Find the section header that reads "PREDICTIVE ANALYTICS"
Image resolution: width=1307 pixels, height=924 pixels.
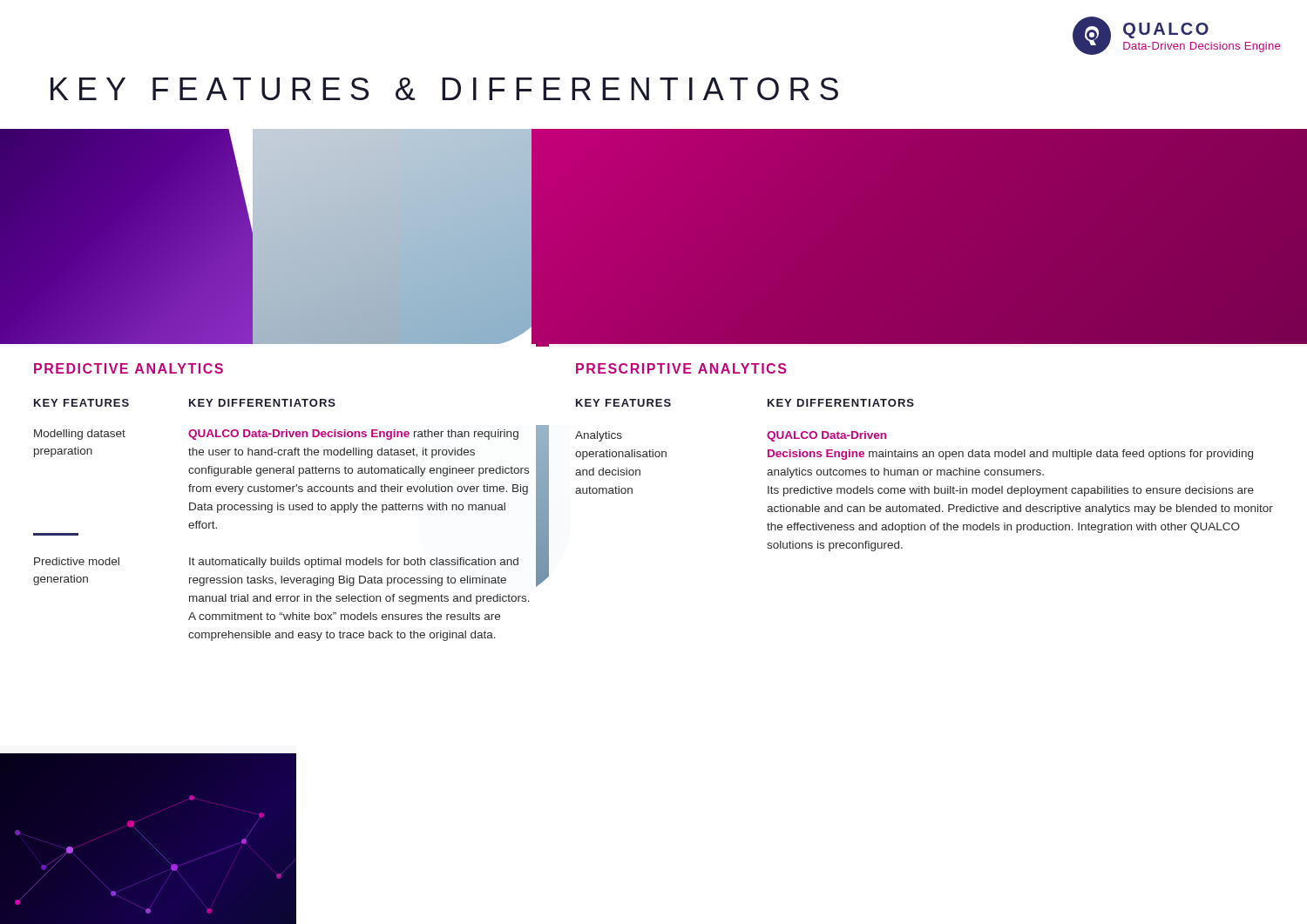point(129,369)
